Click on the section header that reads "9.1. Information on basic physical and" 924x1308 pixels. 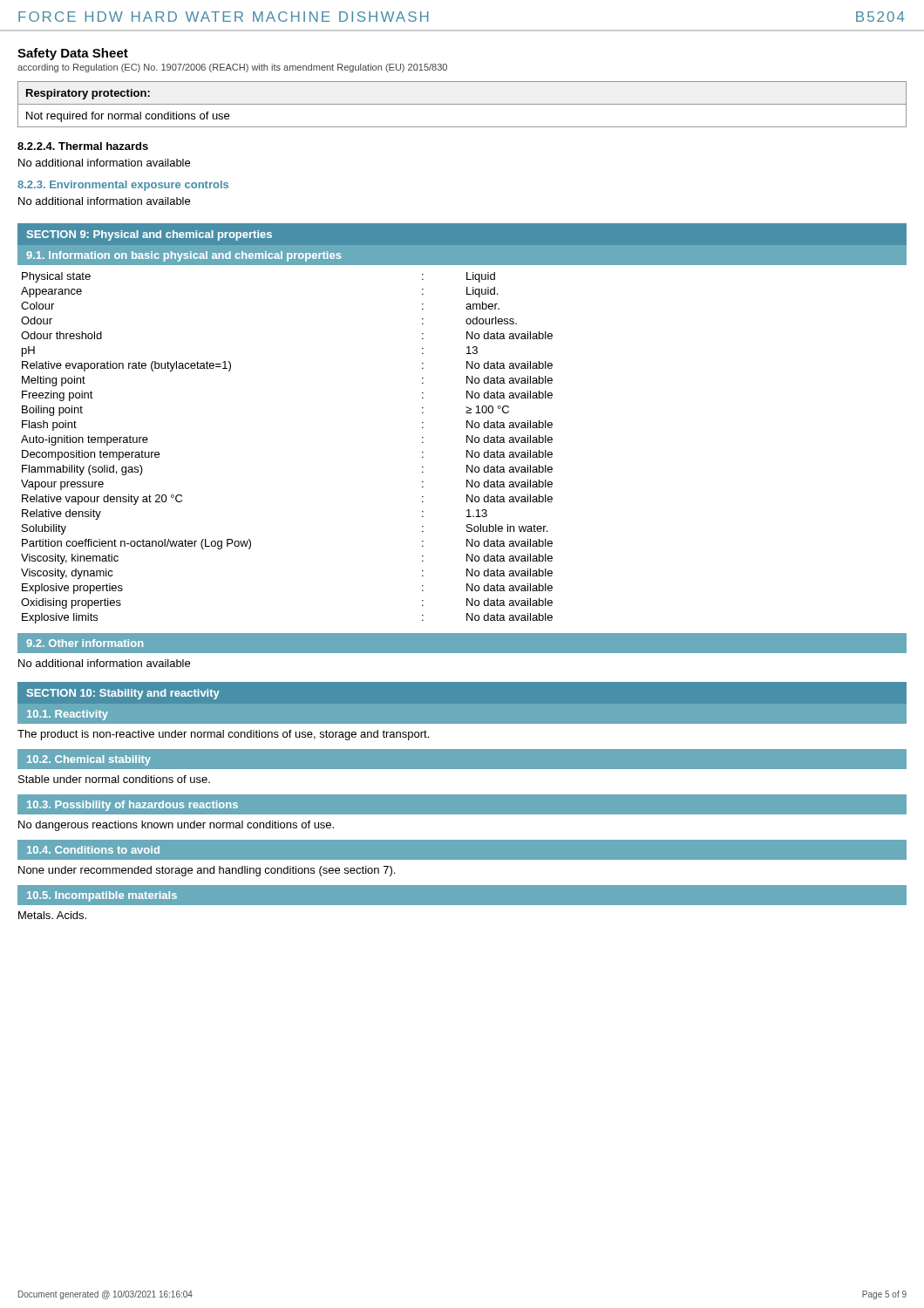(x=184, y=255)
